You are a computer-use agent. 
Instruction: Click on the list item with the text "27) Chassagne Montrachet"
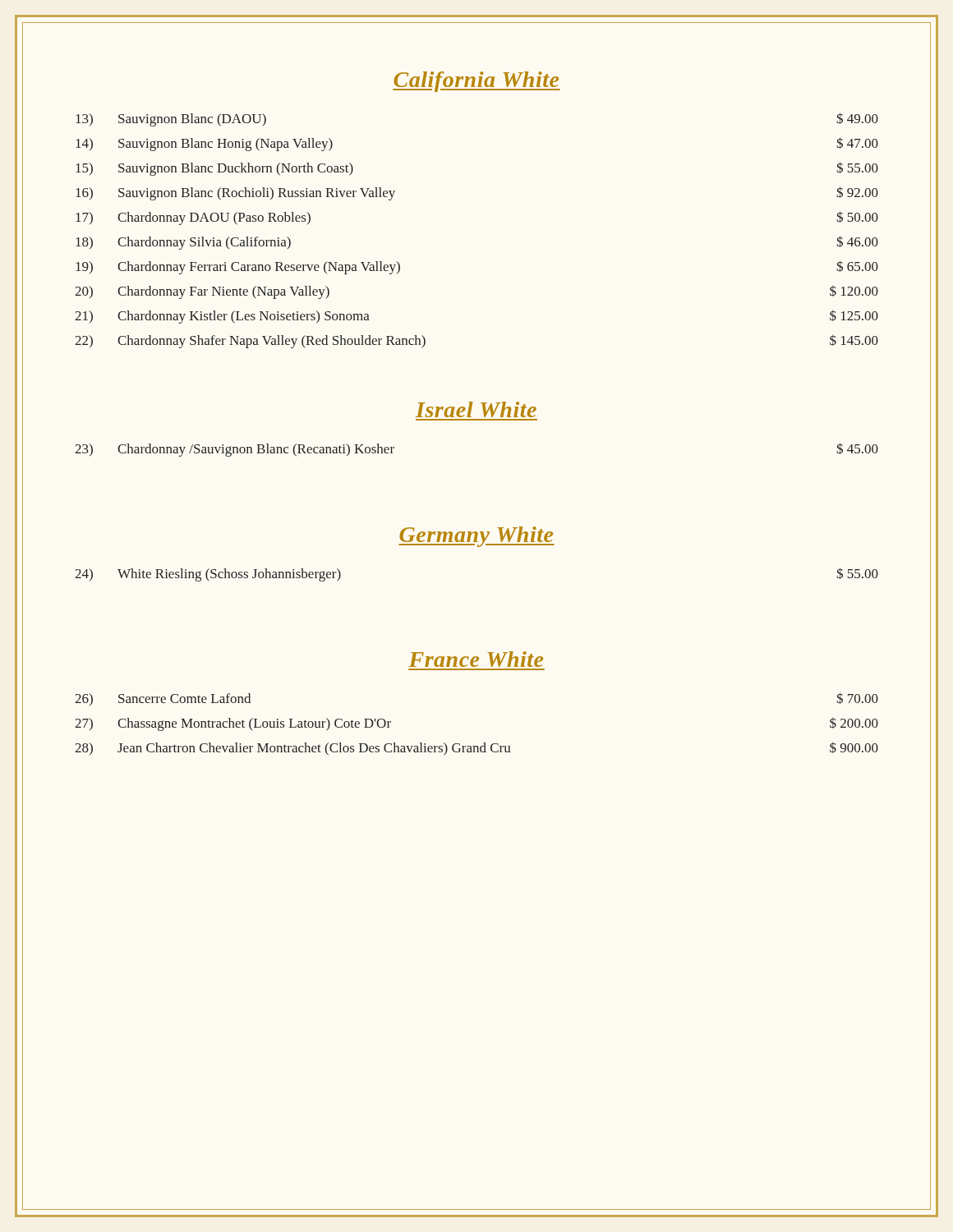pos(250,724)
